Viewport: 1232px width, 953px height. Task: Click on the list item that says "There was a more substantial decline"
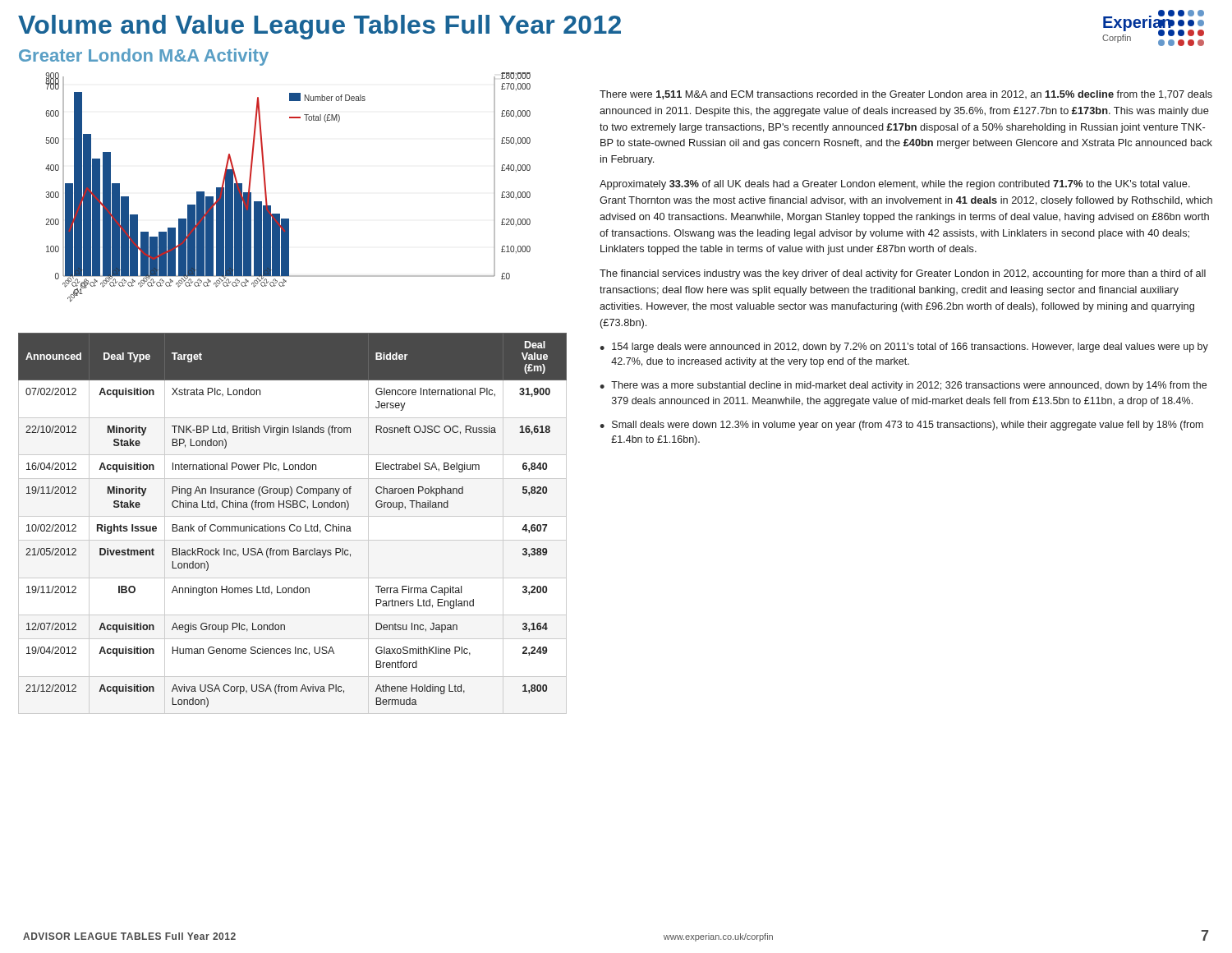coord(909,393)
